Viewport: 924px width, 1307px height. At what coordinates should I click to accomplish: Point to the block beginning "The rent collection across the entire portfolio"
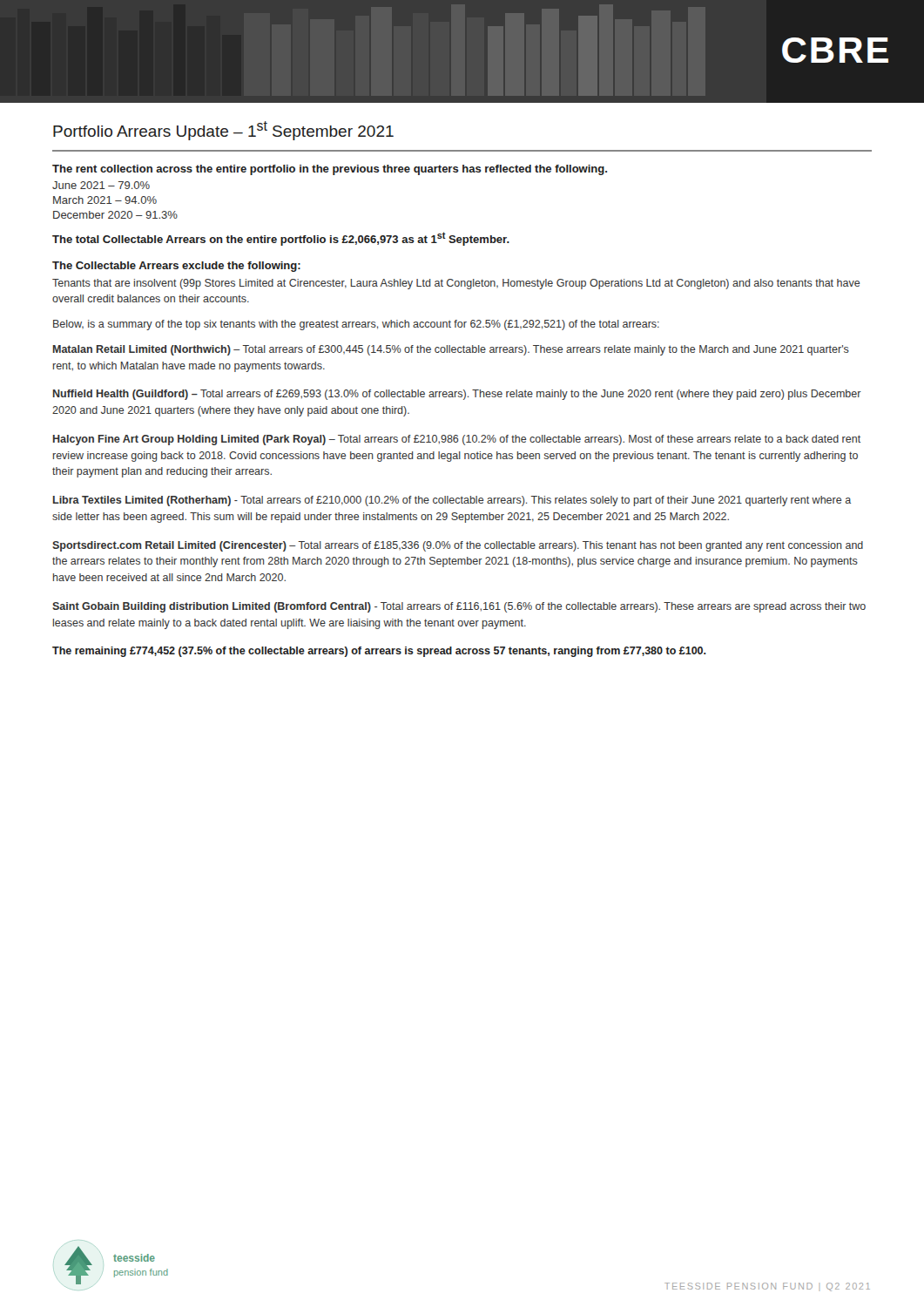(330, 169)
